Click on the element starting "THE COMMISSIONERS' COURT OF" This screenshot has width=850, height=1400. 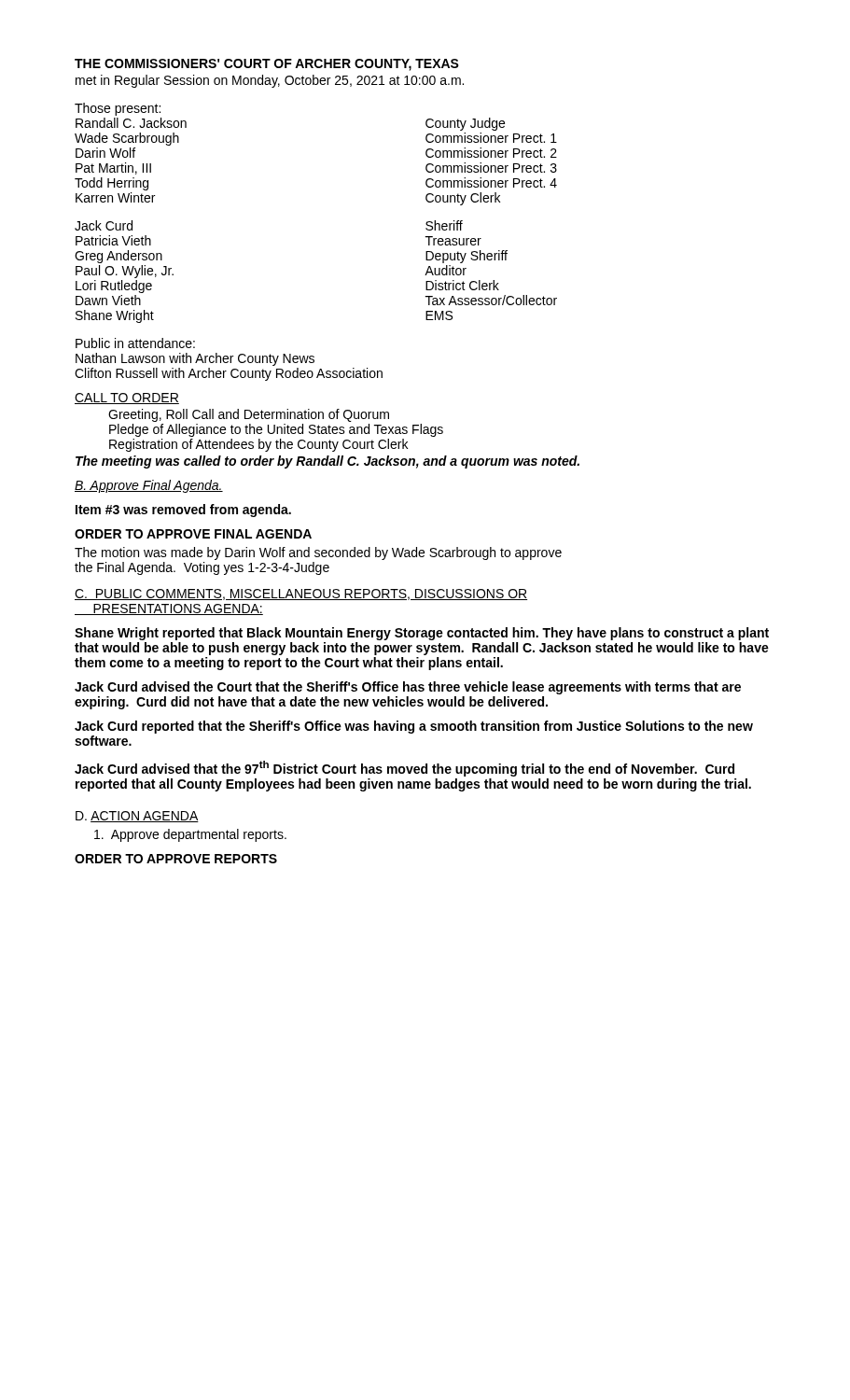tap(267, 63)
